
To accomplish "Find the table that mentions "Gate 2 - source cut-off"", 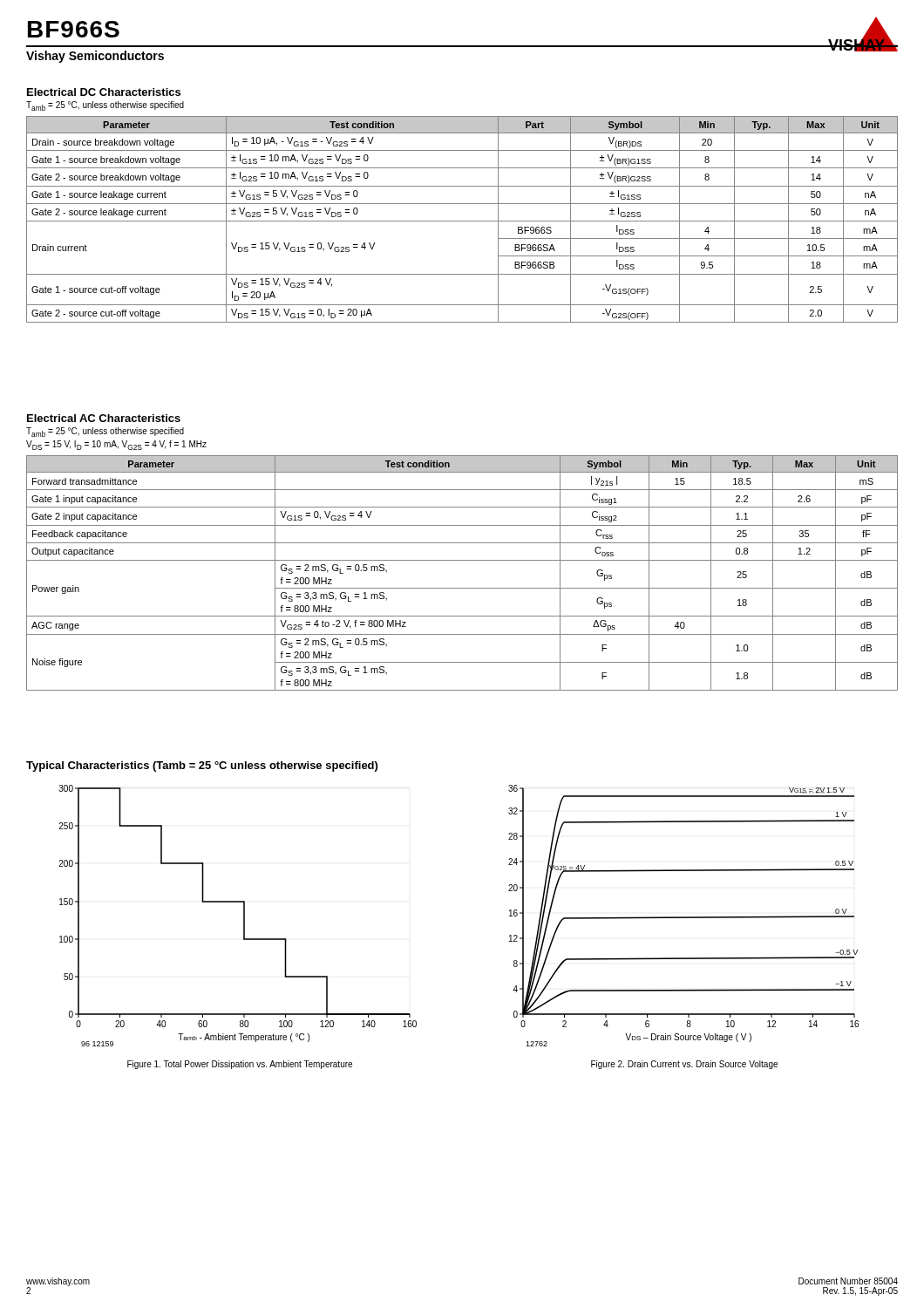I will (x=462, y=219).
